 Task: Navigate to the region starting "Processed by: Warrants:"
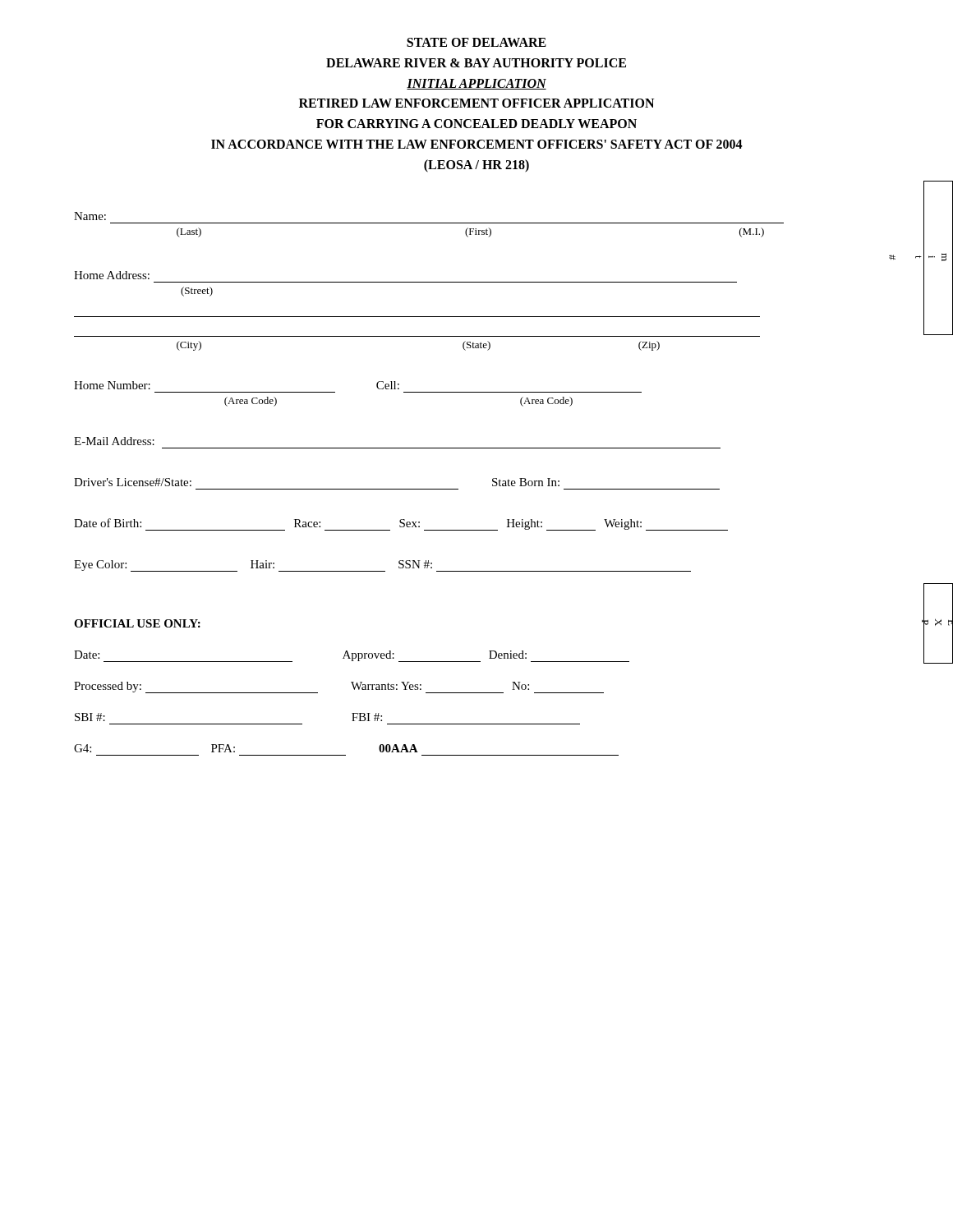pyautogui.click(x=110, y=687)
